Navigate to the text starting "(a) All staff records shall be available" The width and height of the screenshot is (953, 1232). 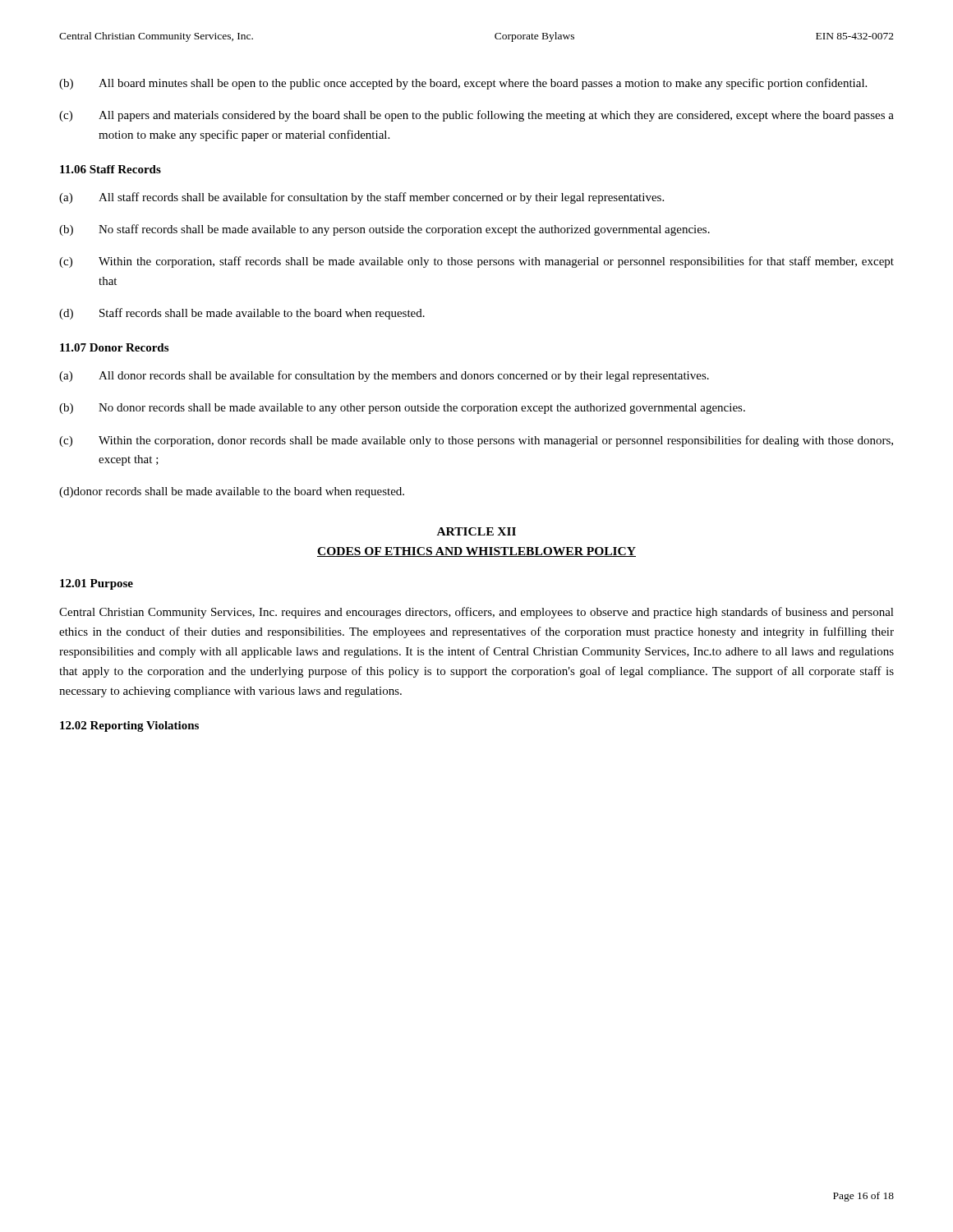[x=362, y=197]
